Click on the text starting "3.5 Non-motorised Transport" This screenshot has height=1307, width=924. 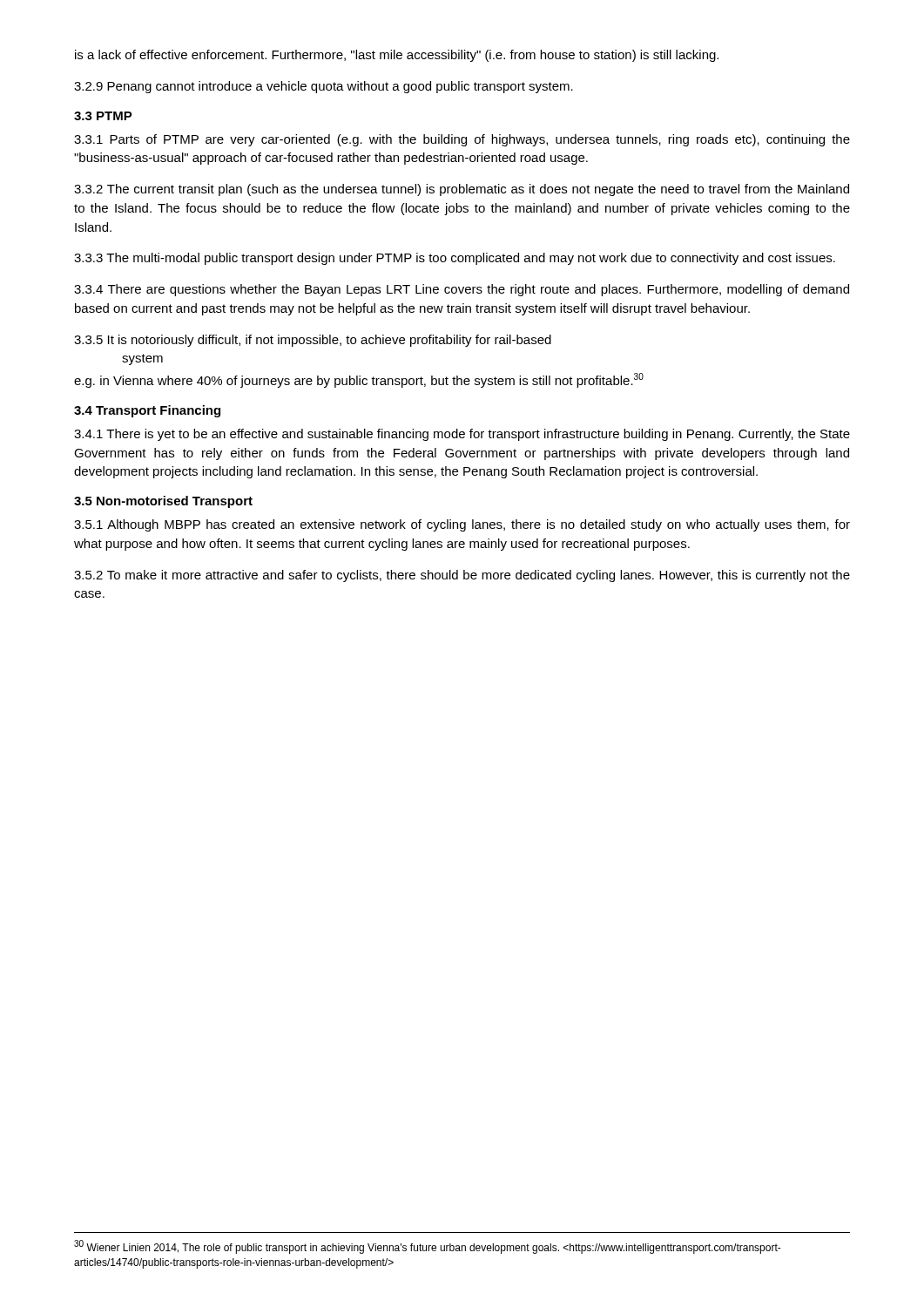click(x=163, y=501)
